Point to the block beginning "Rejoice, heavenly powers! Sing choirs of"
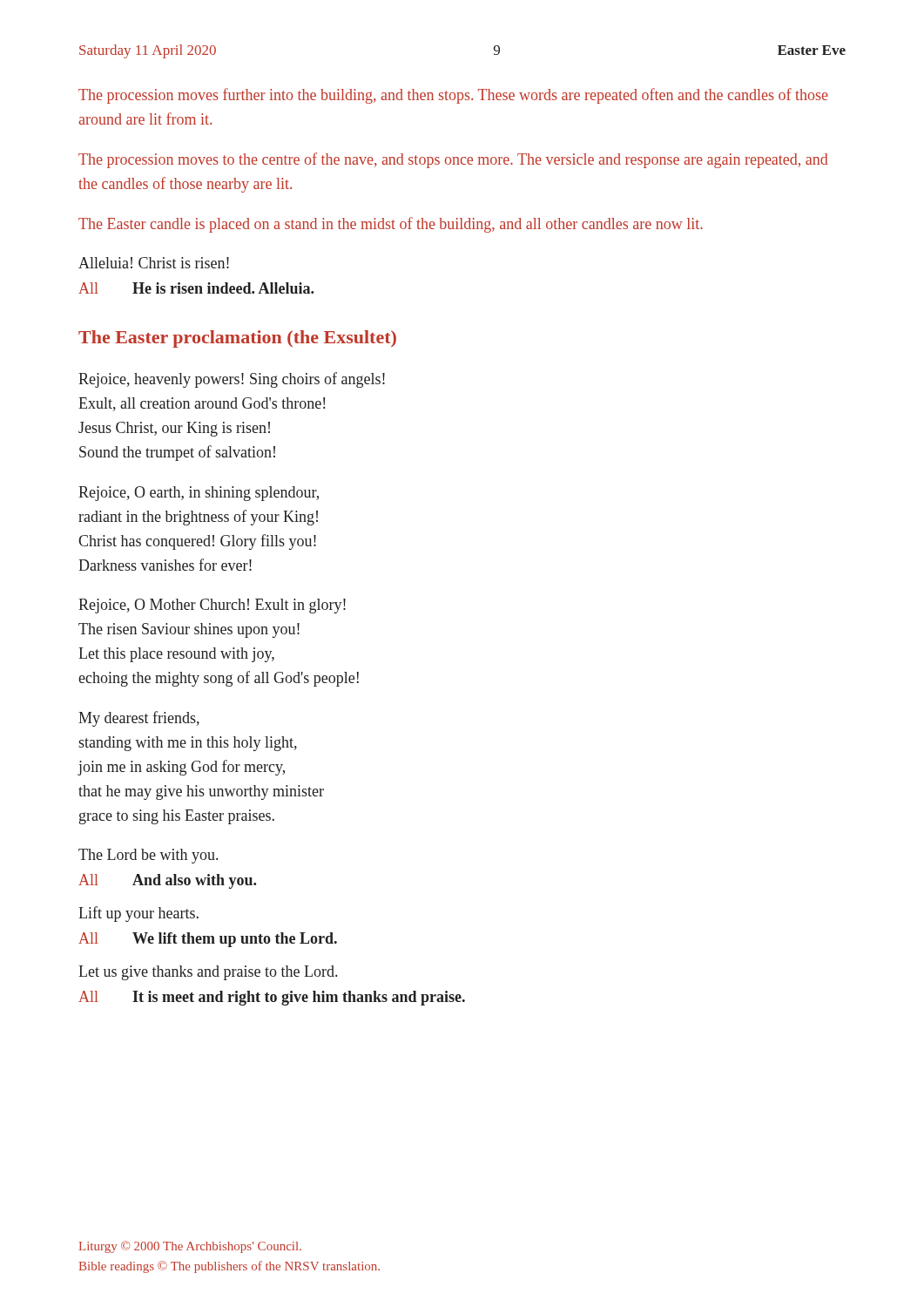The height and width of the screenshot is (1307, 924). click(232, 416)
